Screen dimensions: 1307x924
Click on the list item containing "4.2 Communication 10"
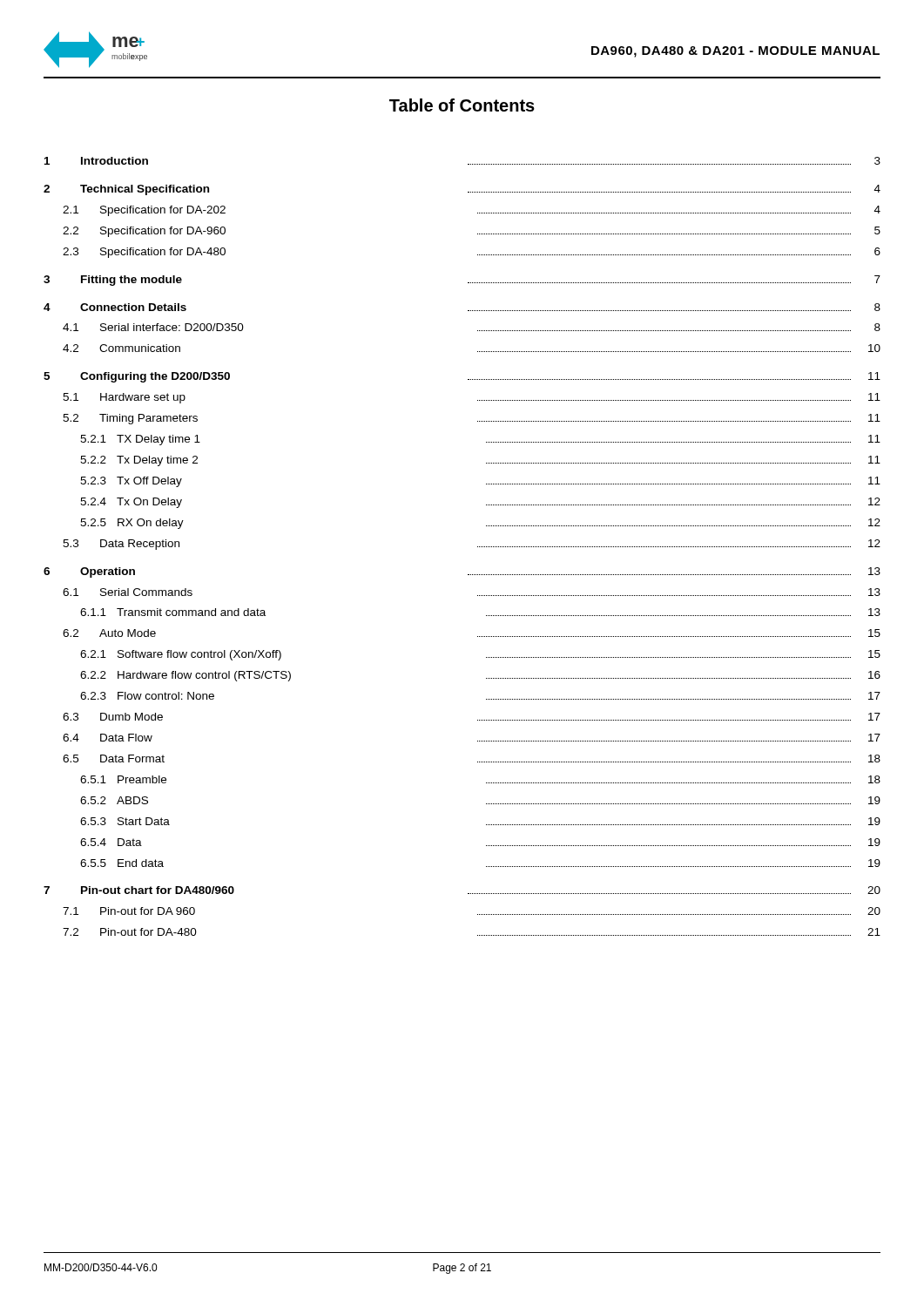click(66, 347)
